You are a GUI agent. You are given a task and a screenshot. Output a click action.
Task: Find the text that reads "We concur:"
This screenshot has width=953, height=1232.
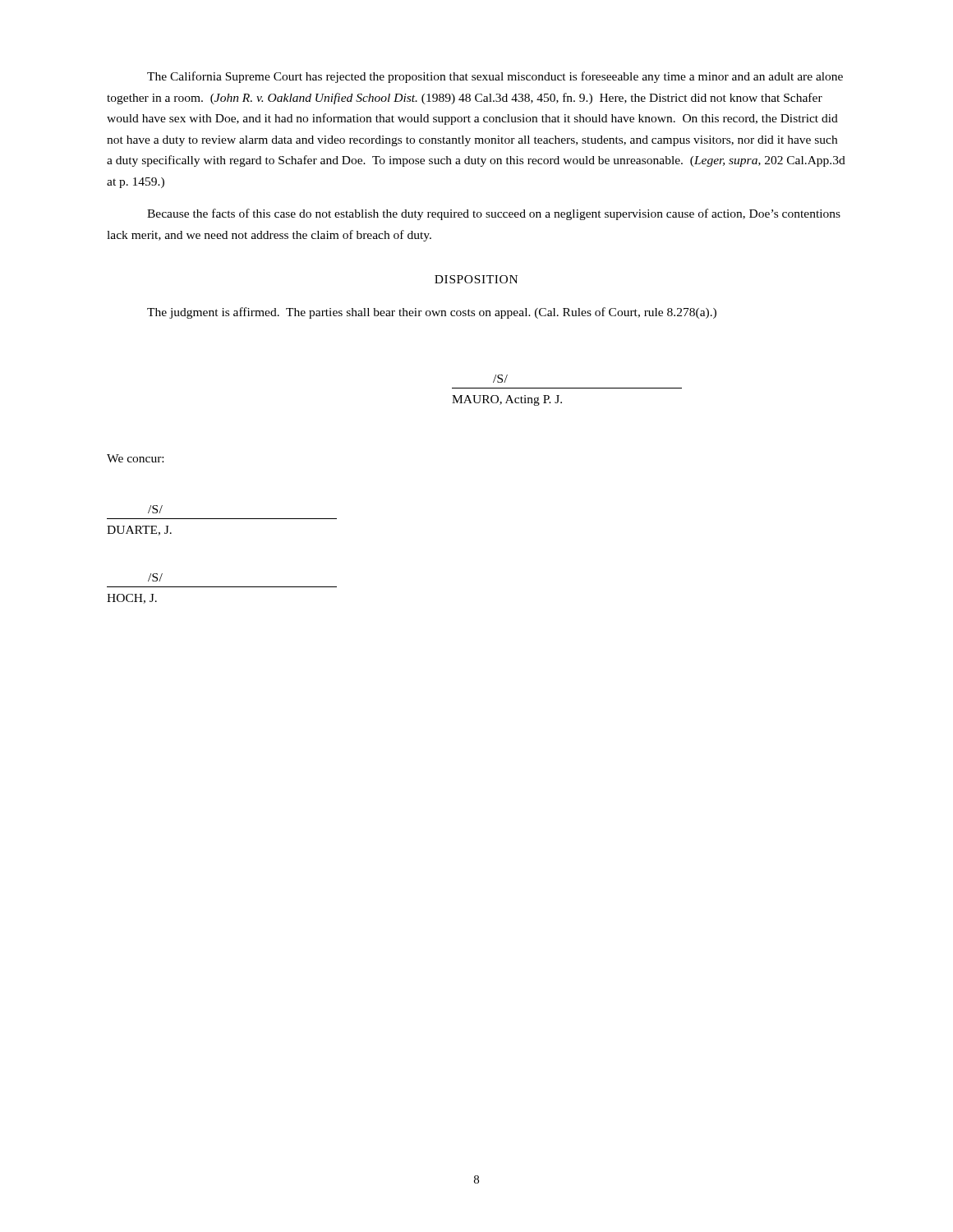coord(136,458)
